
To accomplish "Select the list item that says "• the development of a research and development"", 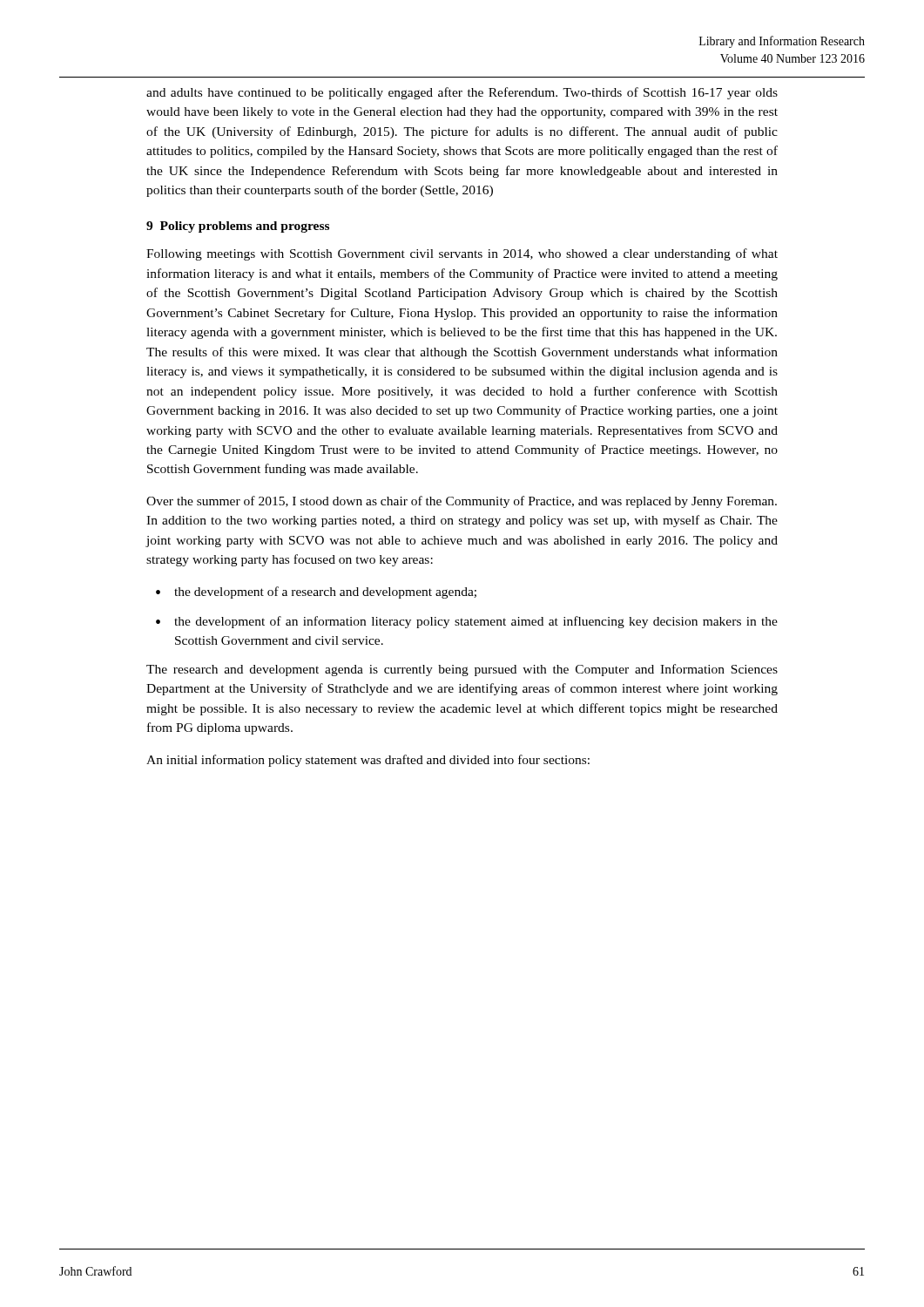I will [466, 592].
